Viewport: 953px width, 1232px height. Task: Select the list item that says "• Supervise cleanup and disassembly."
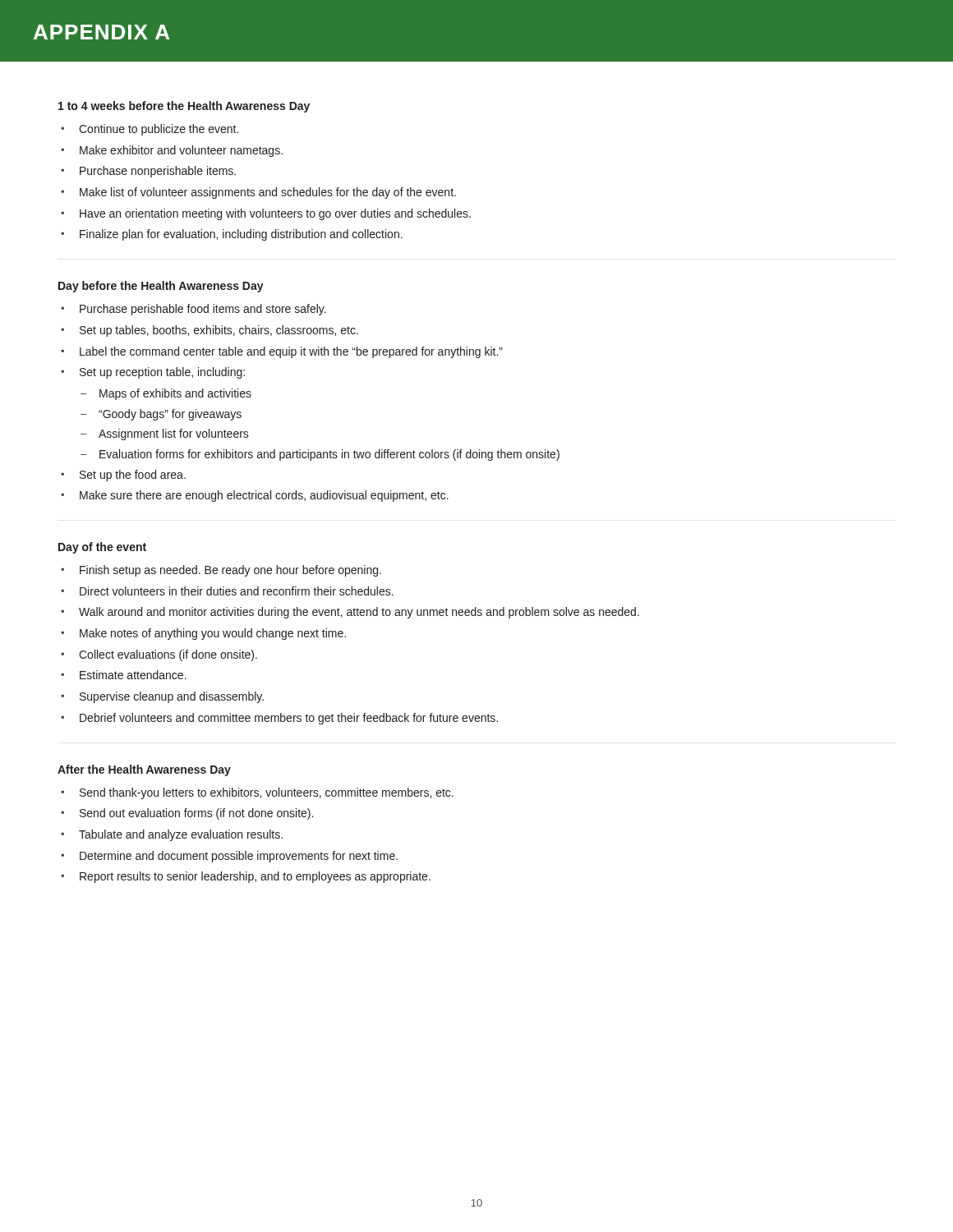161,697
